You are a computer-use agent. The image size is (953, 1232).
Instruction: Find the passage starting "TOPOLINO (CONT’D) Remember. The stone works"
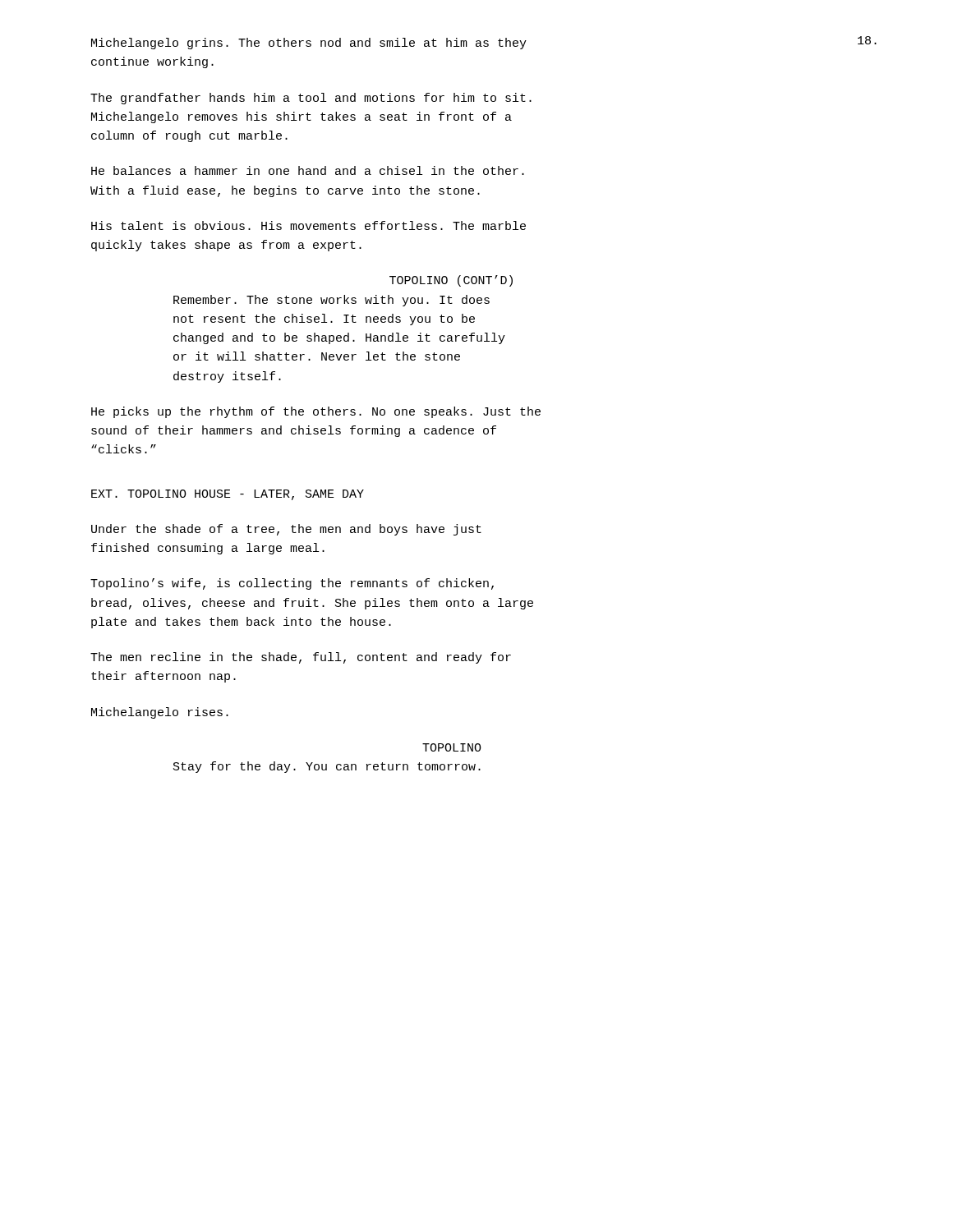(435, 329)
